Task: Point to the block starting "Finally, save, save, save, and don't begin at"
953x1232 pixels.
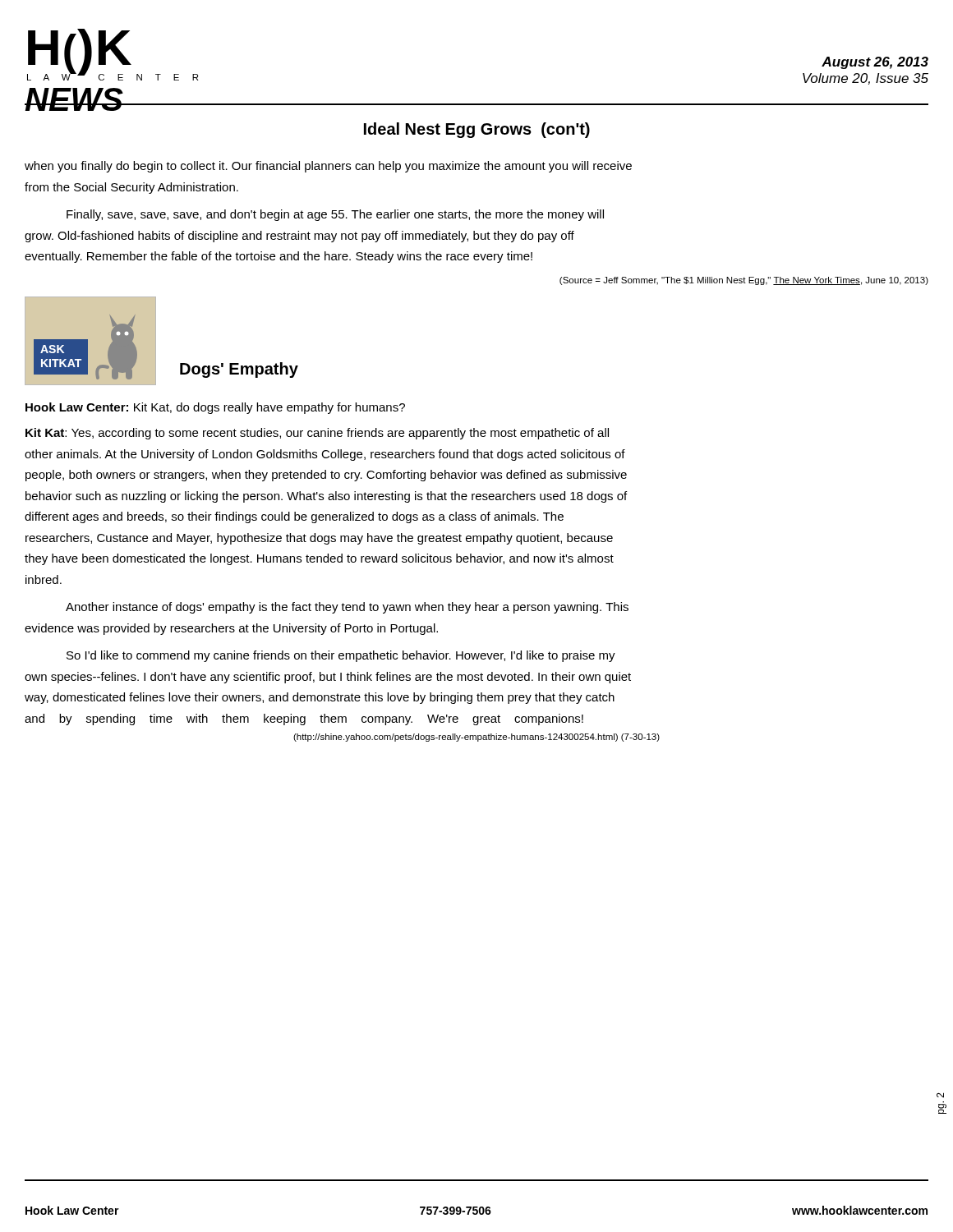Action: 476,235
